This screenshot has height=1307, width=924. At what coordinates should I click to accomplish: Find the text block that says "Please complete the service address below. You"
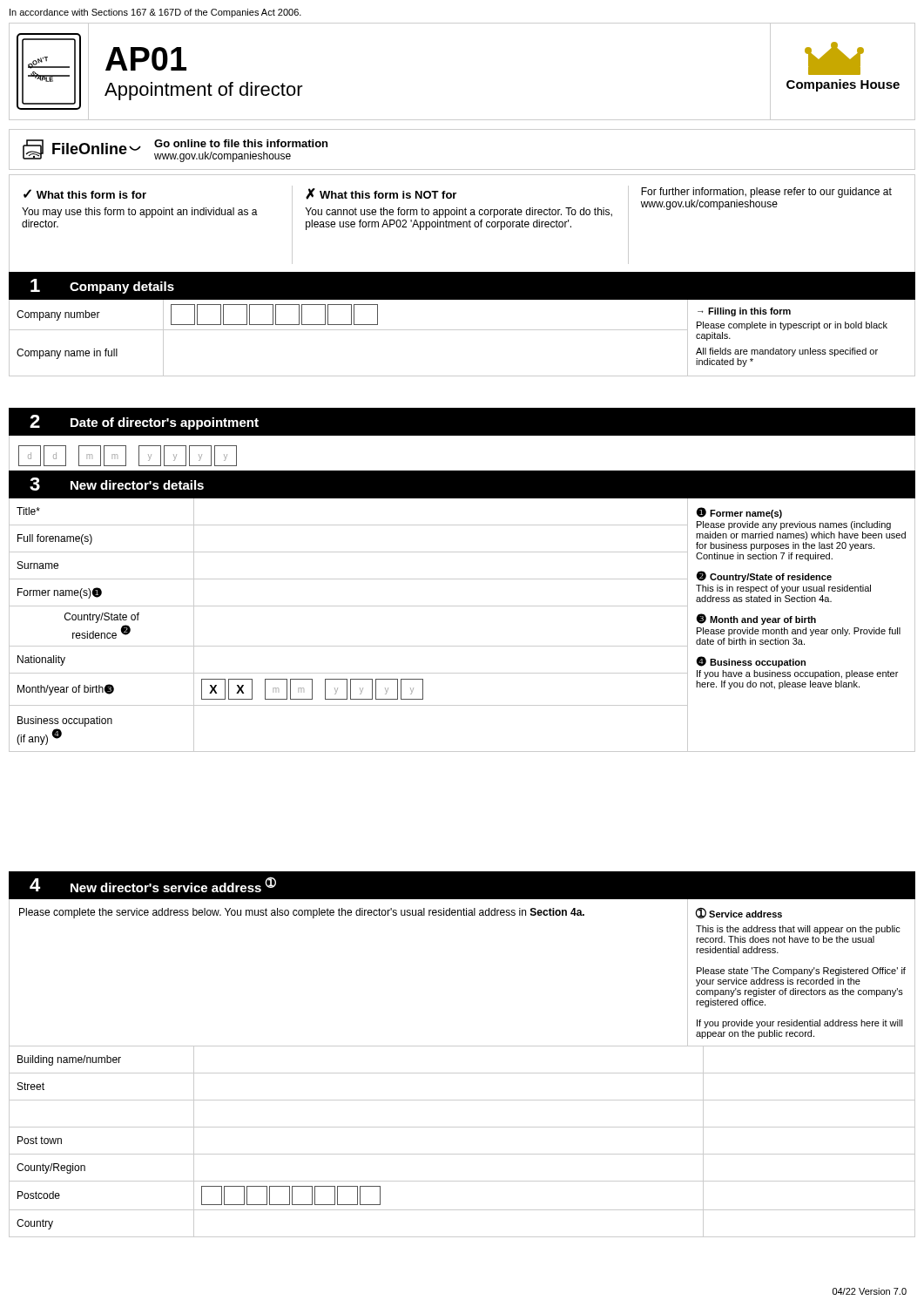302,912
